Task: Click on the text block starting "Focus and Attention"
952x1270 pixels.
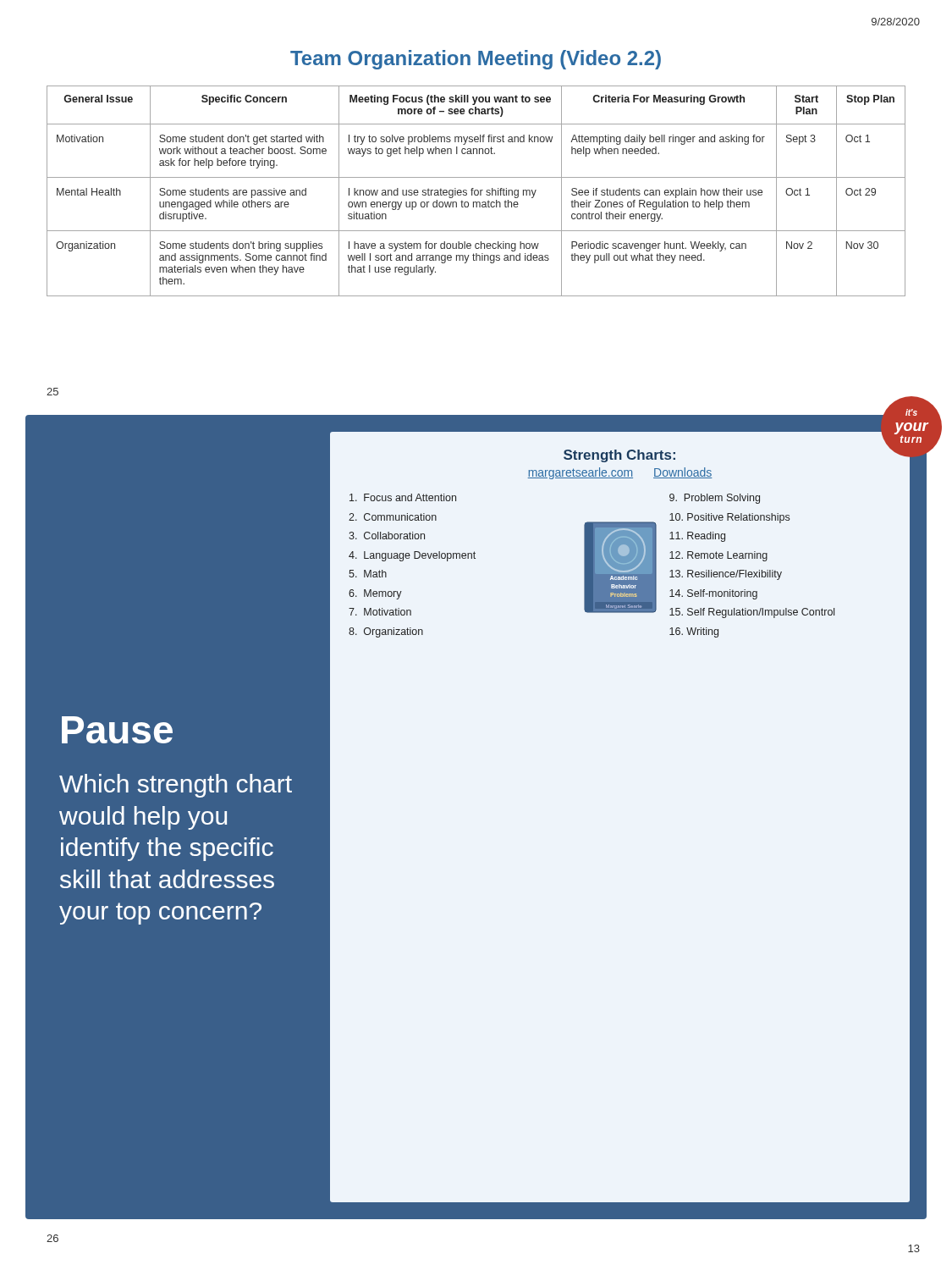Action: tap(403, 498)
